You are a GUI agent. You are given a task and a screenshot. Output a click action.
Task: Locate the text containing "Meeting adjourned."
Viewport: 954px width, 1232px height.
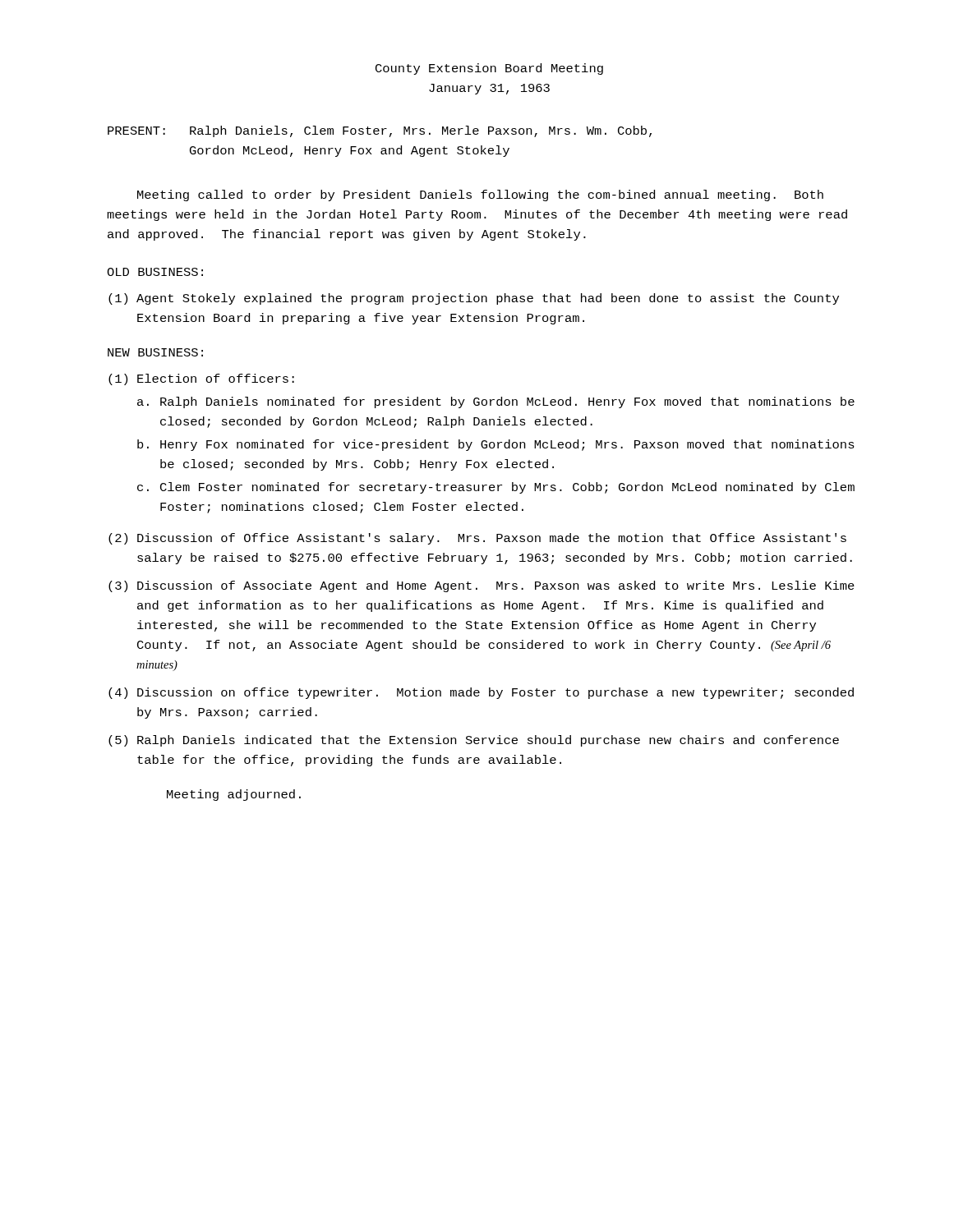(x=235, y=795)
